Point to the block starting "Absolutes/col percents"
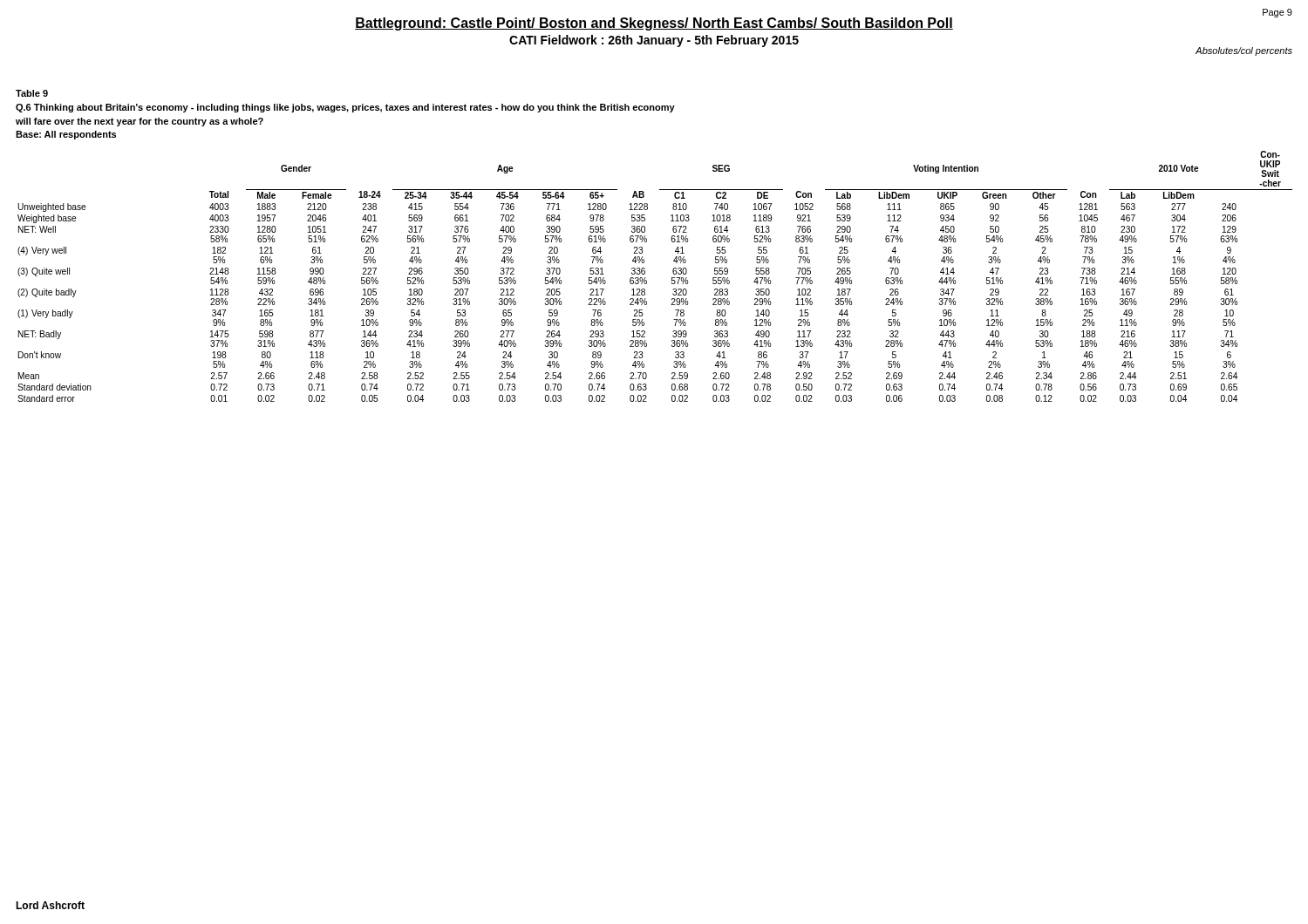This screenshot has height=924, width=1308. coord(1244,51)
